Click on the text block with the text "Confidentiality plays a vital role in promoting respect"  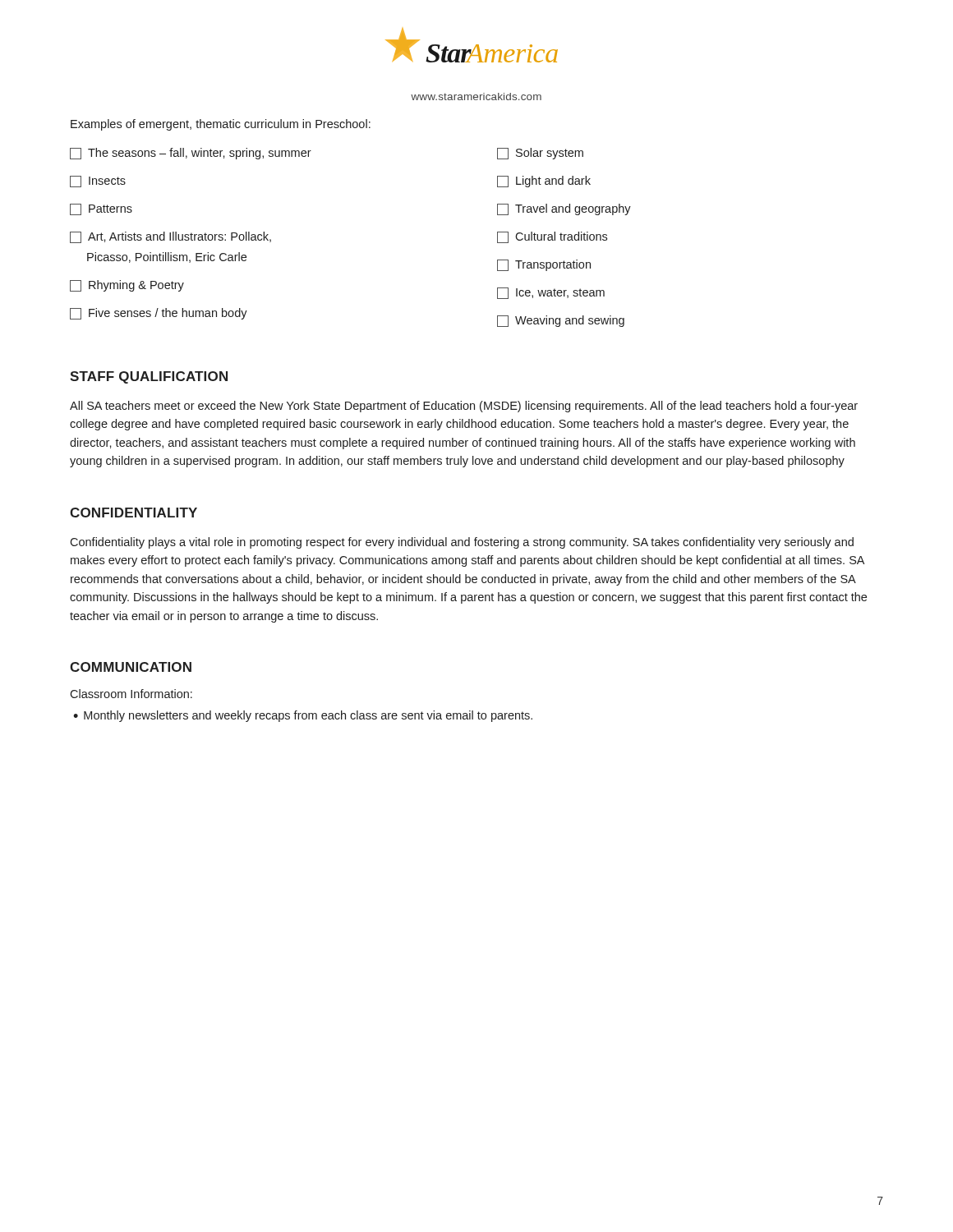469,579
